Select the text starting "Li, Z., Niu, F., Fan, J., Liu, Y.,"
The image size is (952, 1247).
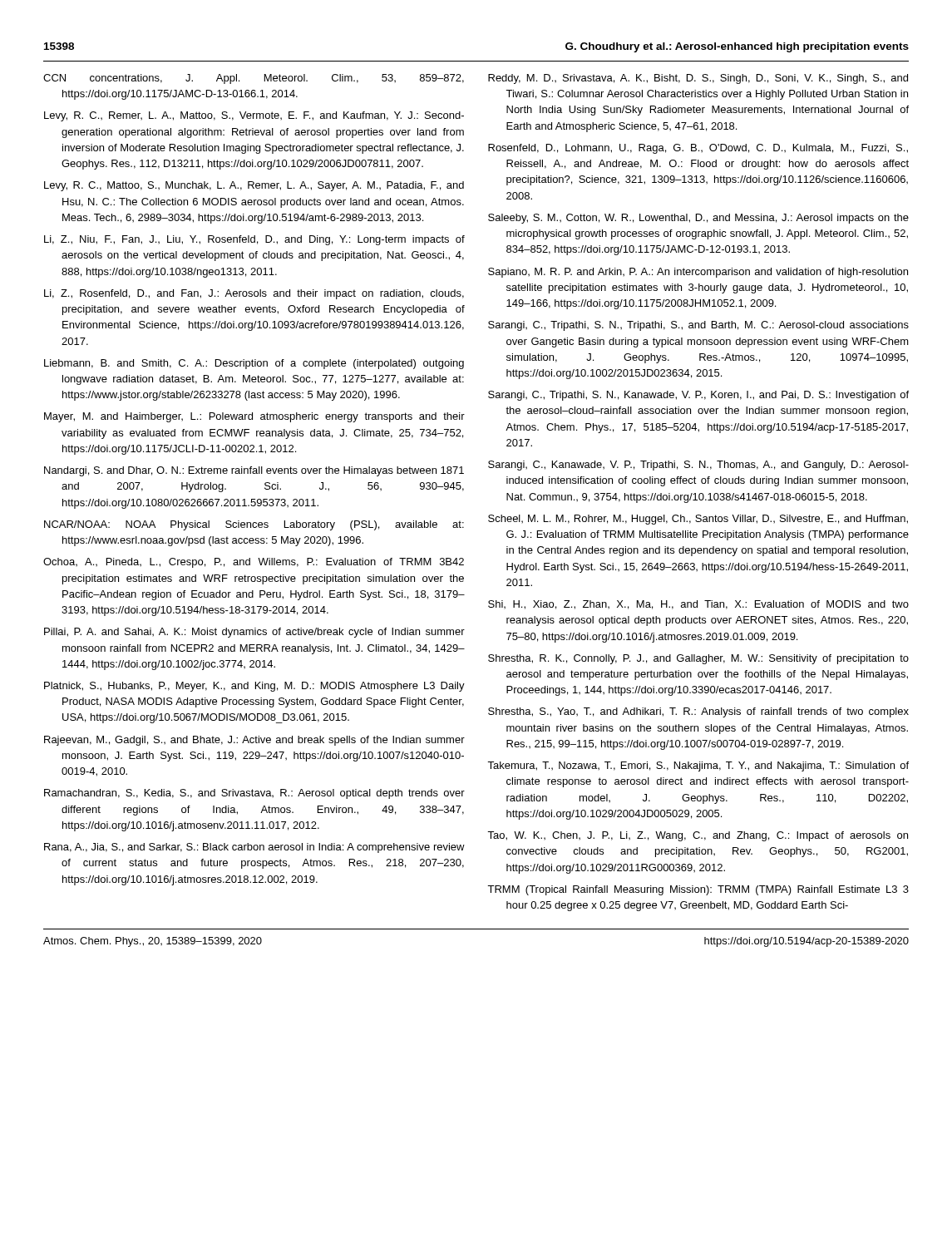(254, 255)
